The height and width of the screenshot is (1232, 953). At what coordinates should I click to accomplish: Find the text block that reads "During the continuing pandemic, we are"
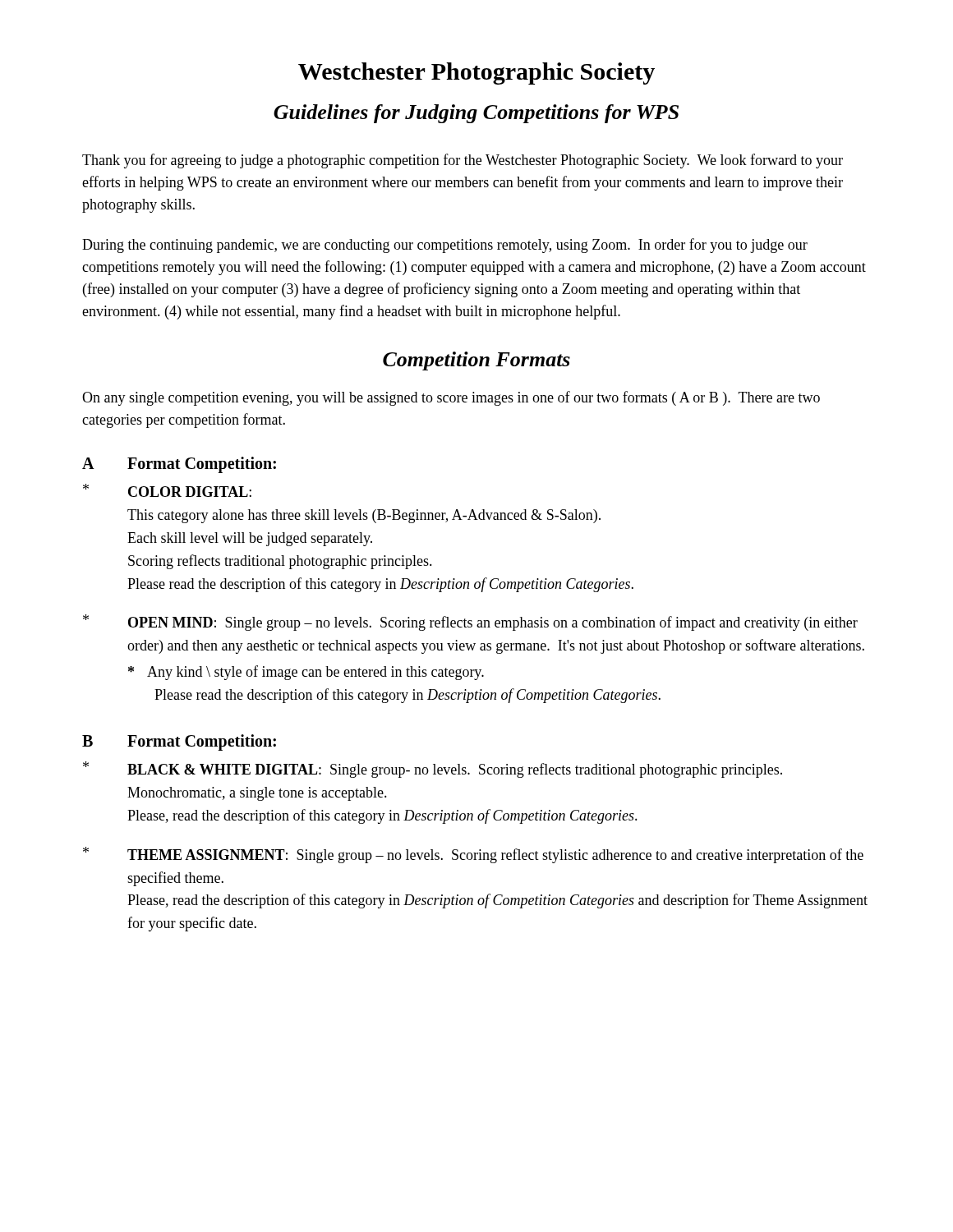coord(474,278)
